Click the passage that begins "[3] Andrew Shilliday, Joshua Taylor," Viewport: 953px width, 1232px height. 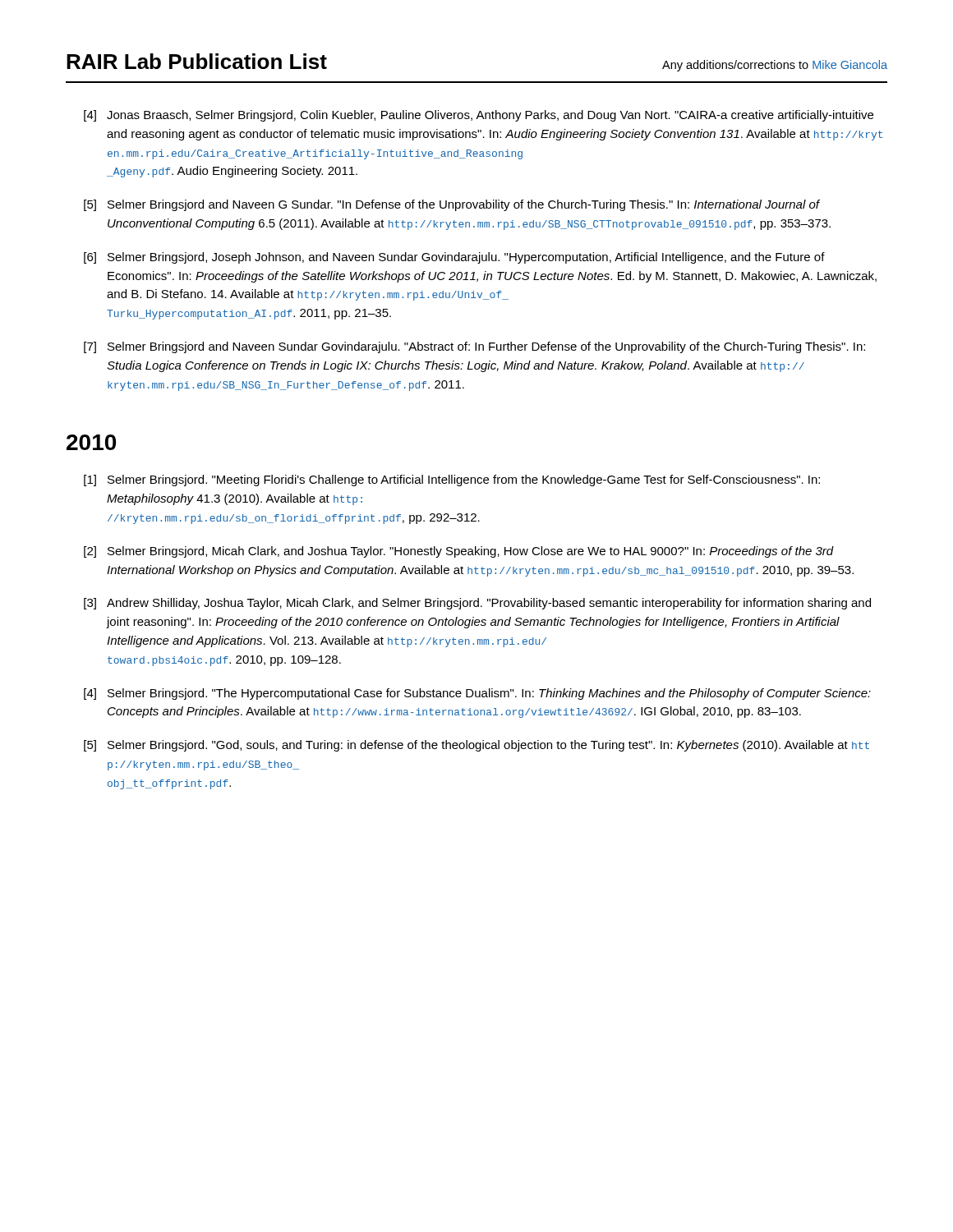[x=476, y=632]
